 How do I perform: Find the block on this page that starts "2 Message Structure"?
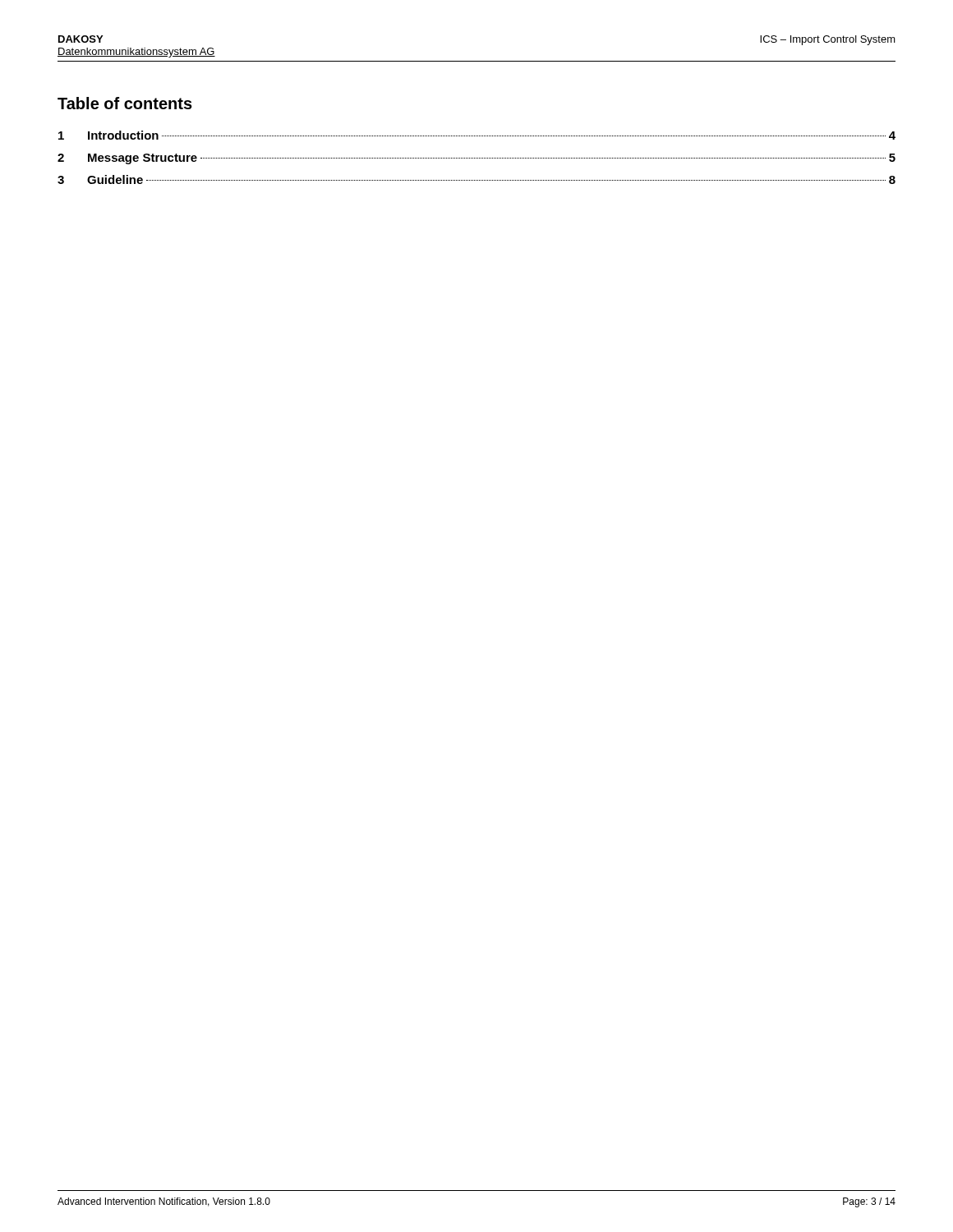[476, 157]
